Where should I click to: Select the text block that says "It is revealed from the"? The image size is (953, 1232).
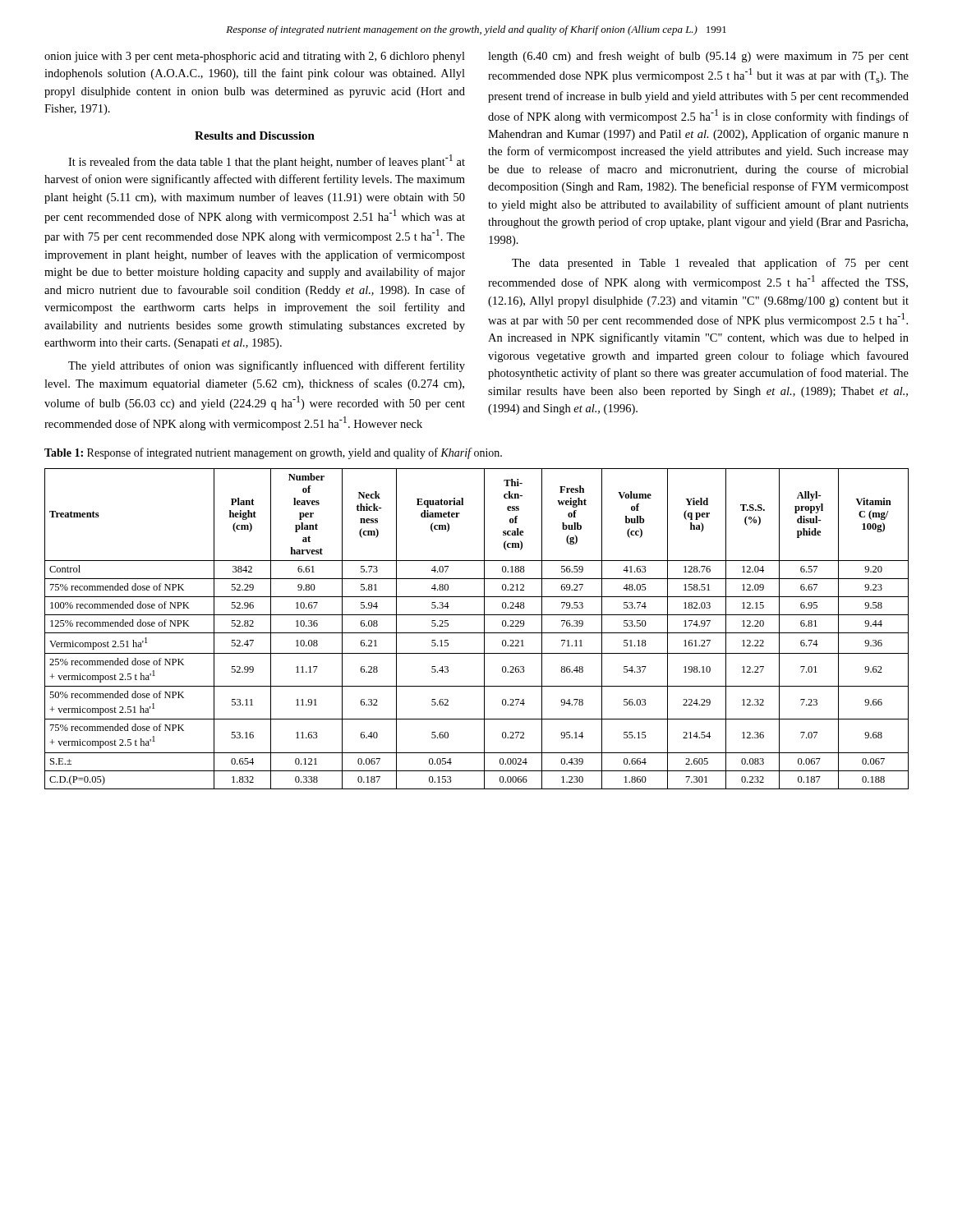pos(255,292)
